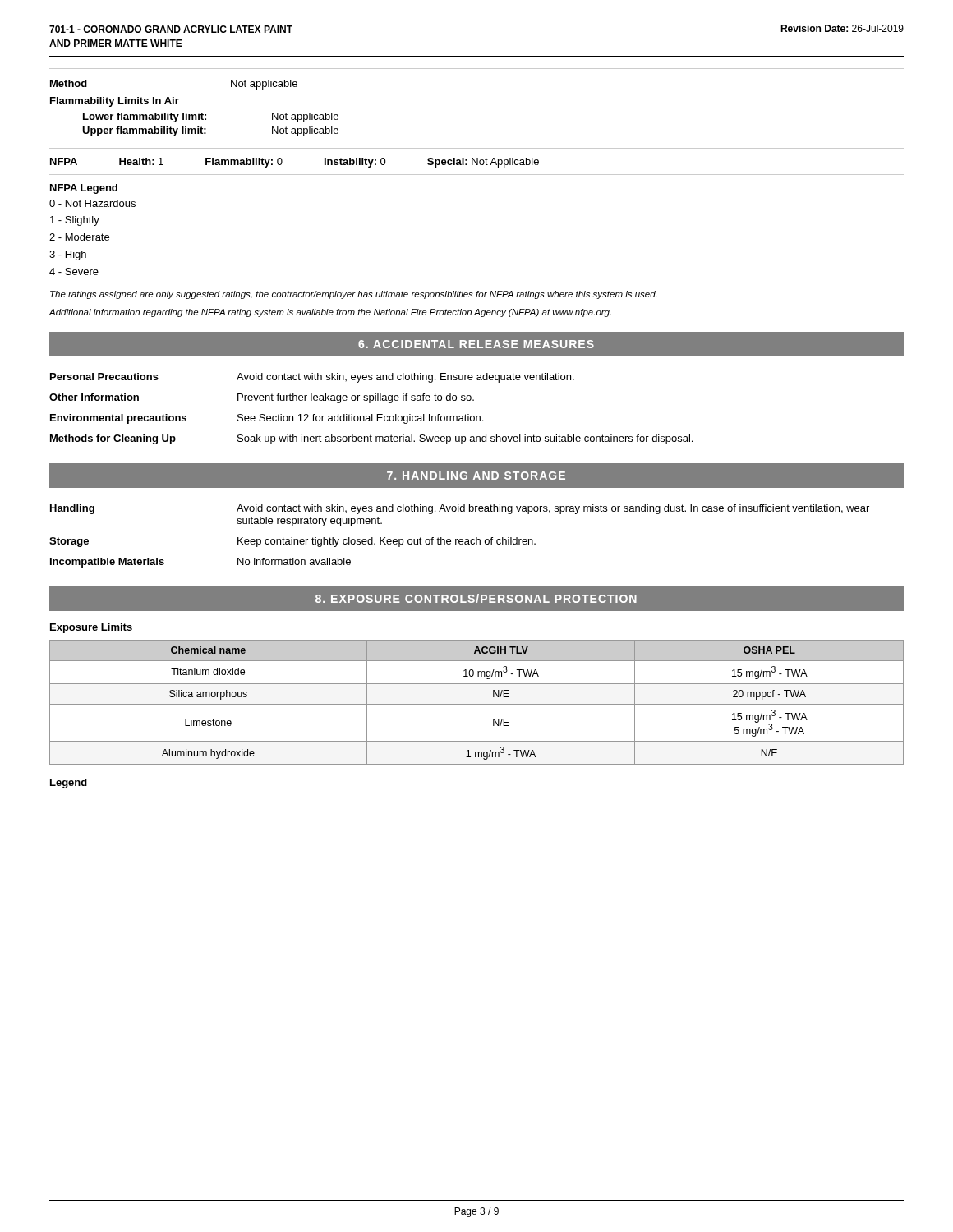The width and height of the screenshot is (953, 1232).
Task: Locate the section header with the text "8. EXPOSURE CONTROLS/PERSONAL PROTECTION"
Action: click(x=476, y=598)
